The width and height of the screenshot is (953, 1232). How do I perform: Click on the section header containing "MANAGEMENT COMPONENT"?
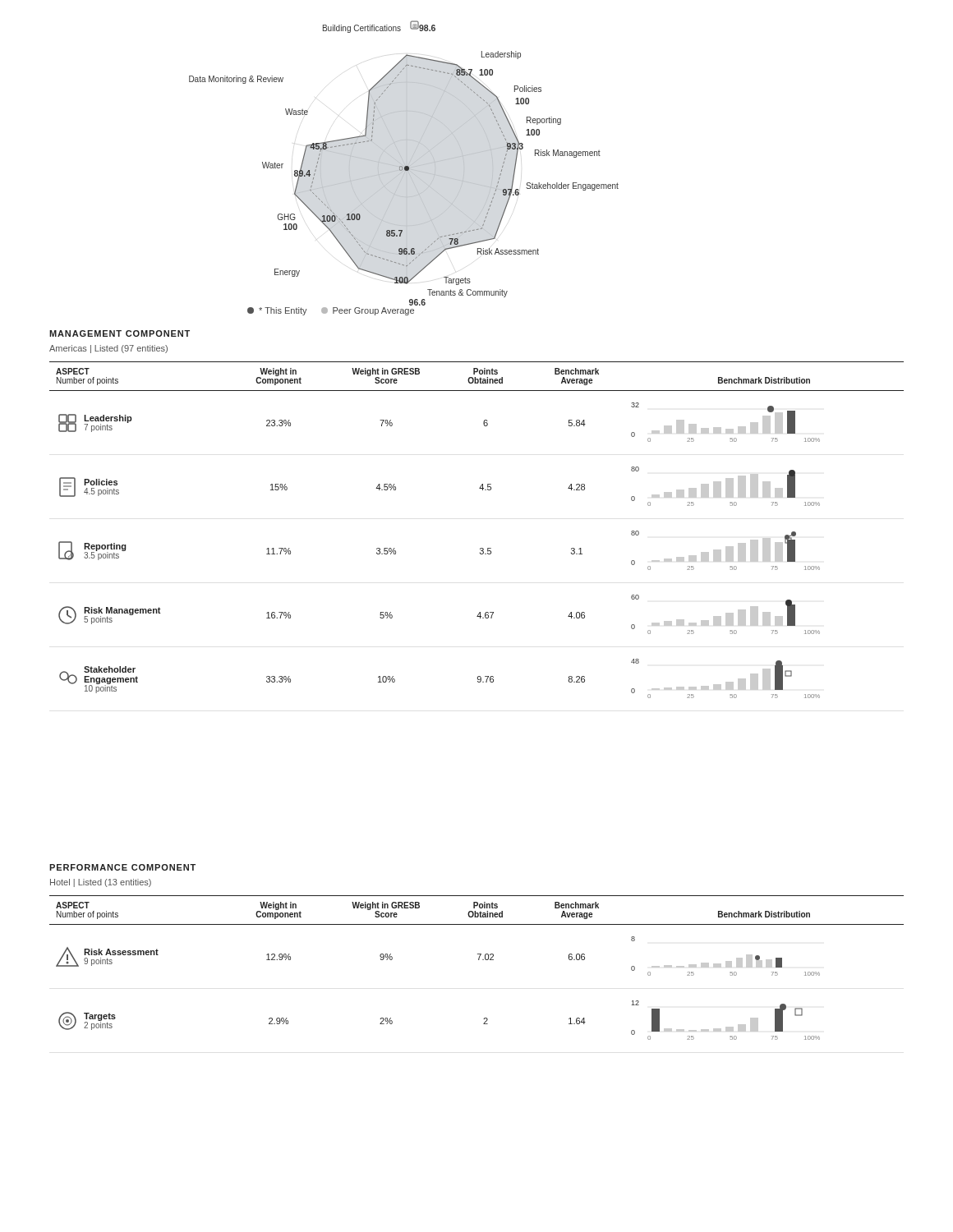click(120, 334)
